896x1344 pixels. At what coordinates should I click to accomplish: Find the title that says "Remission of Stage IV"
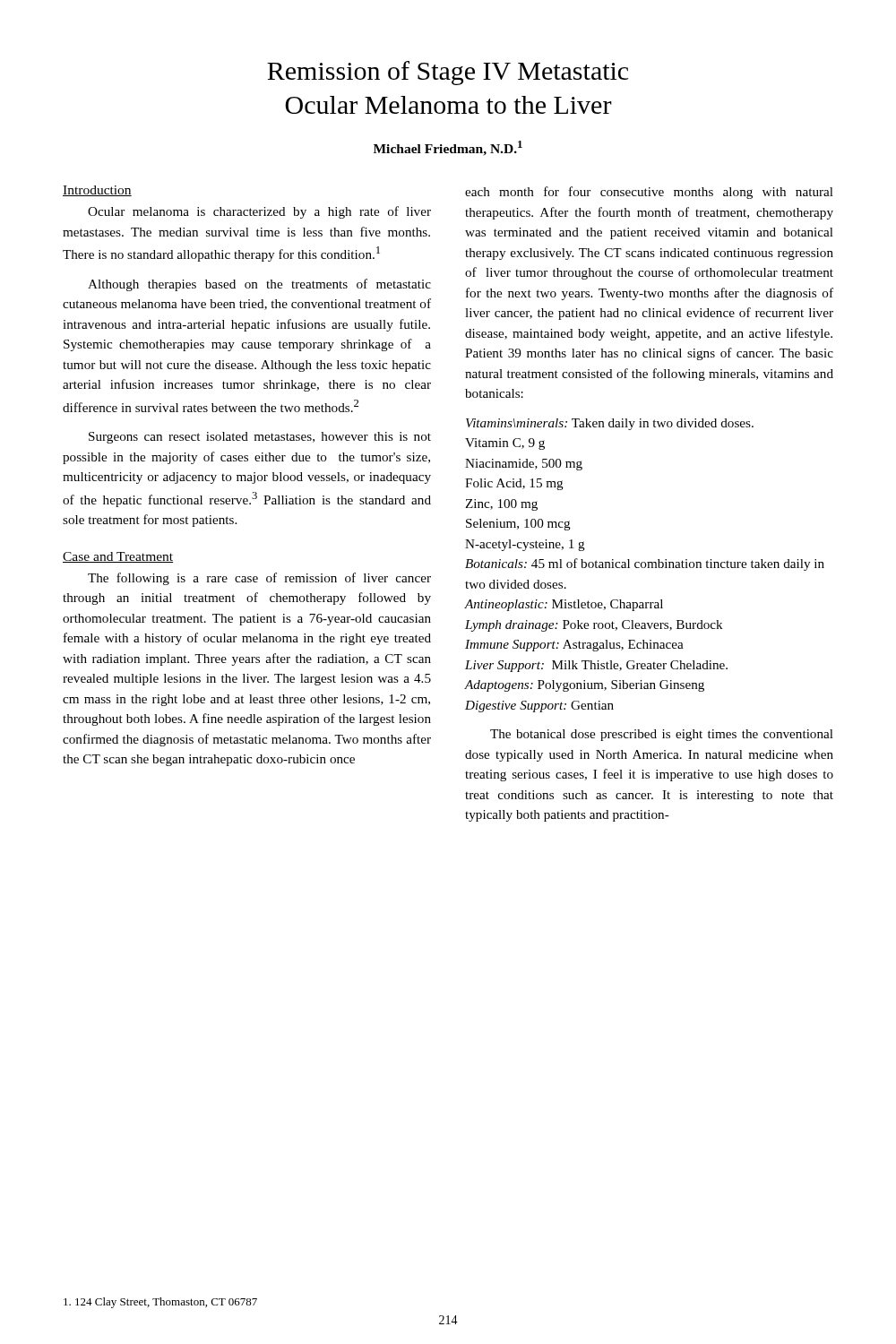tap(448, 87)
